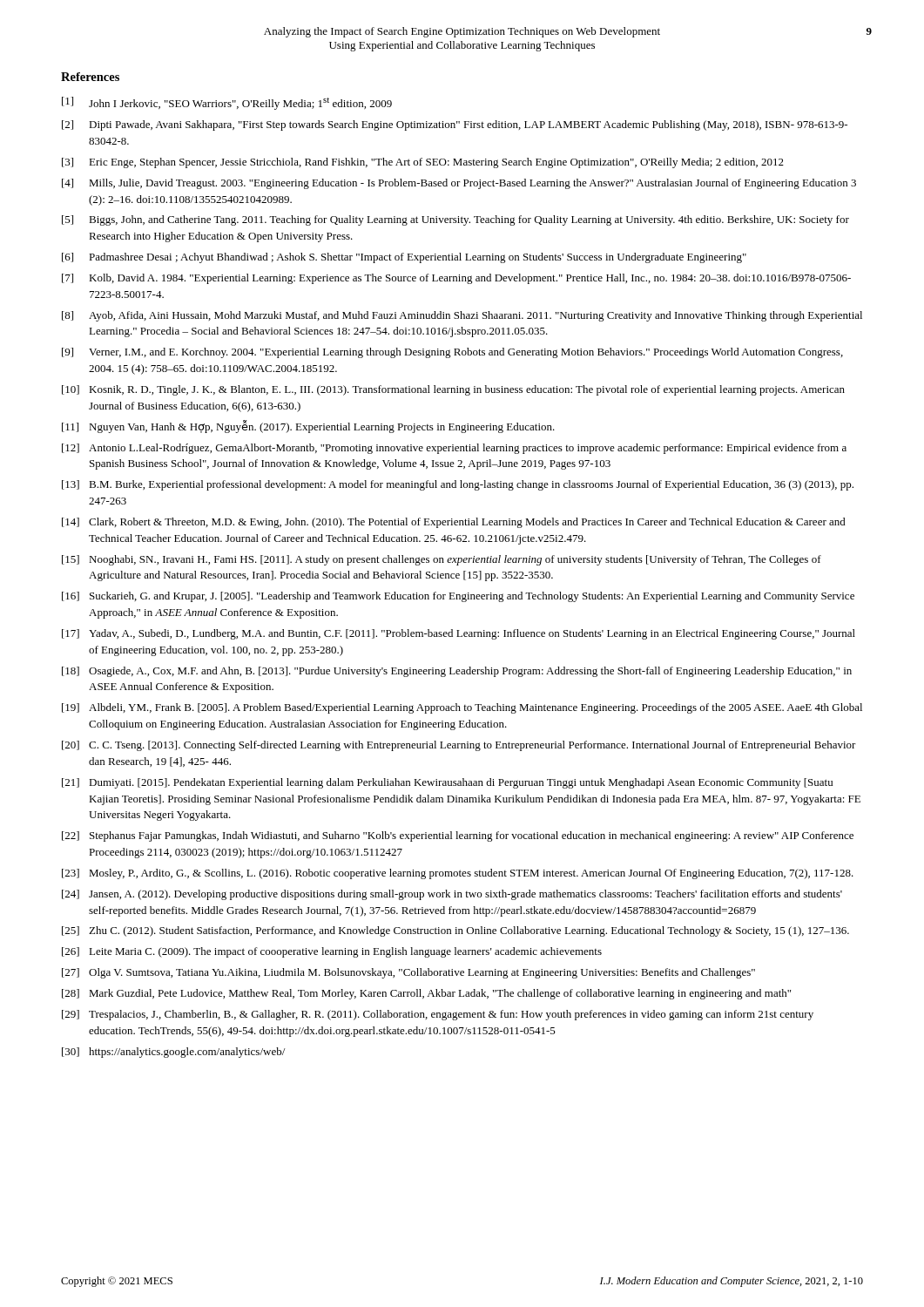Find the list item containing "[25] Zhu C. (2012). Student Satisfaction, Performance, and"
The width and height of the screenshot is (924, 1307).
[x=462, y=931]
